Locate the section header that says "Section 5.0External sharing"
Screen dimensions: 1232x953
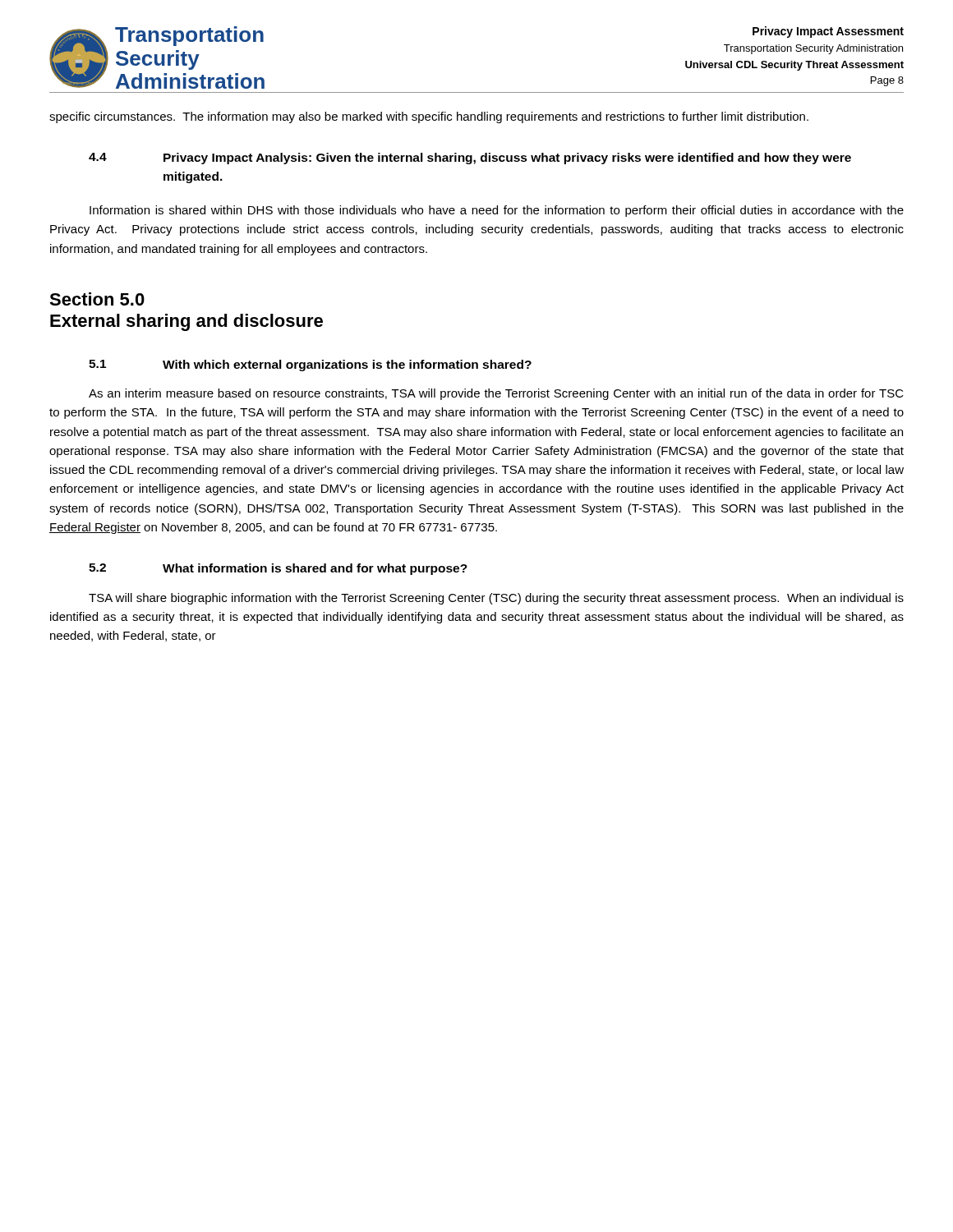pyautogui.click(x=97, y=299)
